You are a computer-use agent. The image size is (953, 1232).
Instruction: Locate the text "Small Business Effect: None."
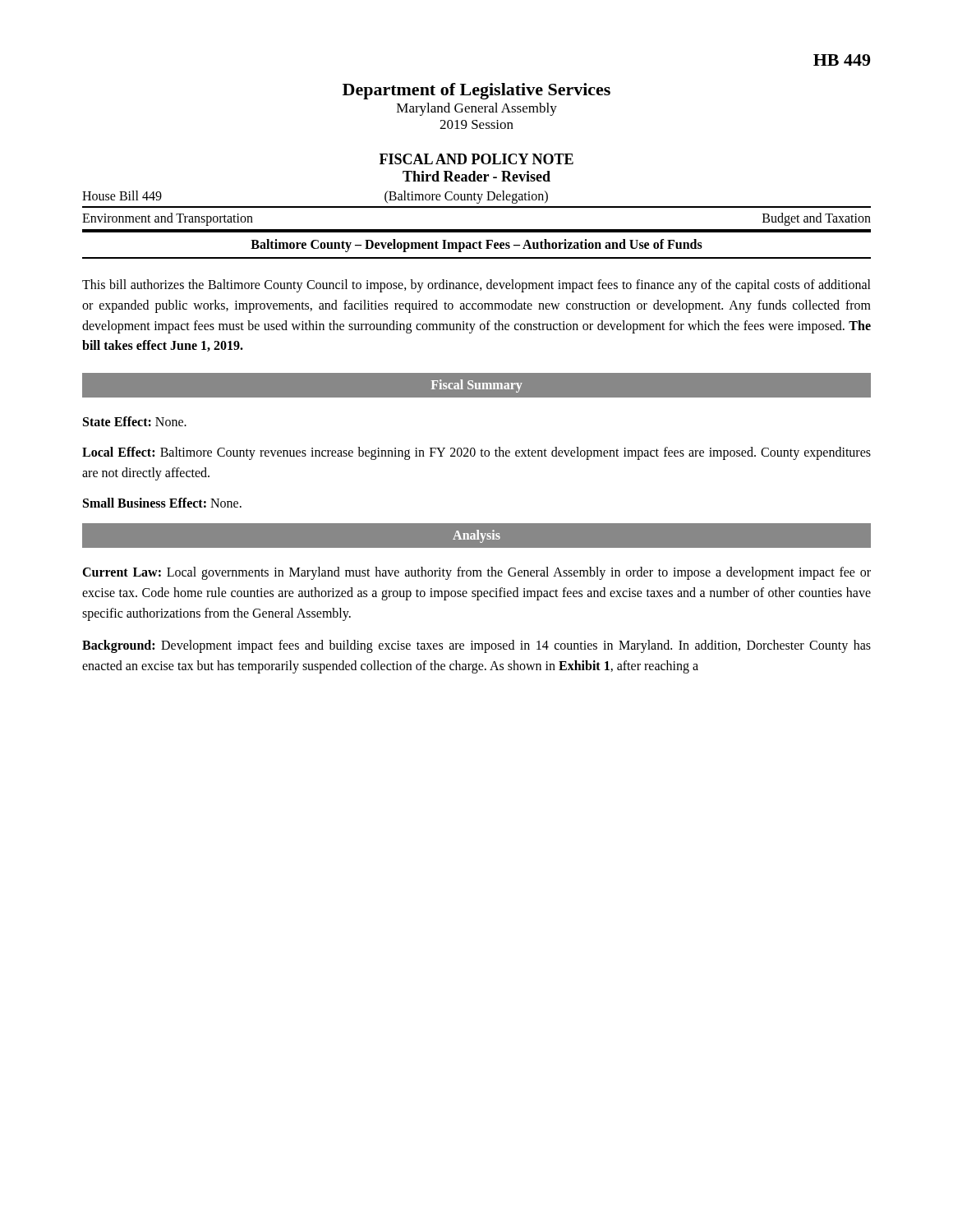pos(162,503)
